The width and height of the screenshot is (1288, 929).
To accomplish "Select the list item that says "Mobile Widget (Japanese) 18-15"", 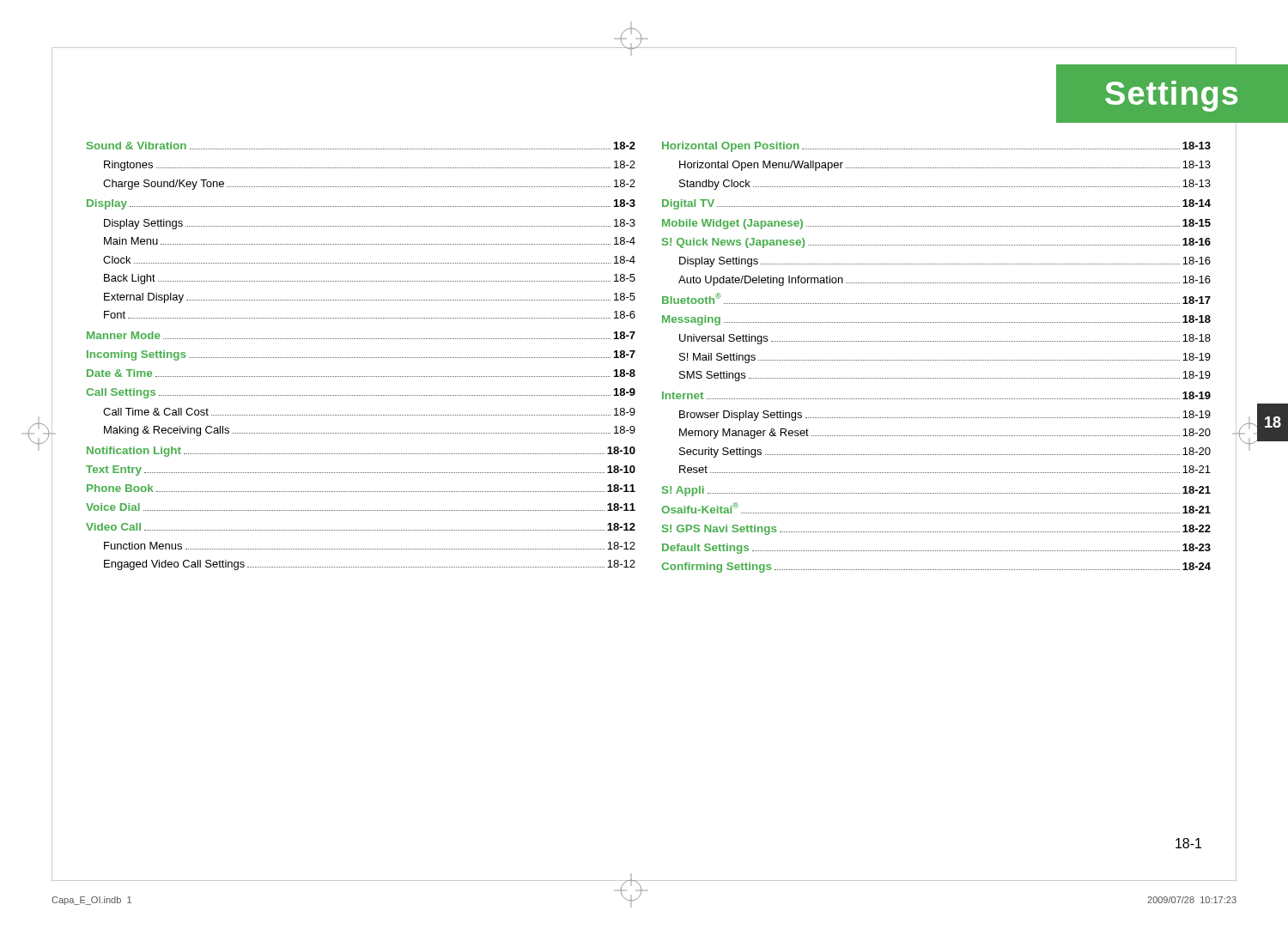I will [x=936, y=223].
